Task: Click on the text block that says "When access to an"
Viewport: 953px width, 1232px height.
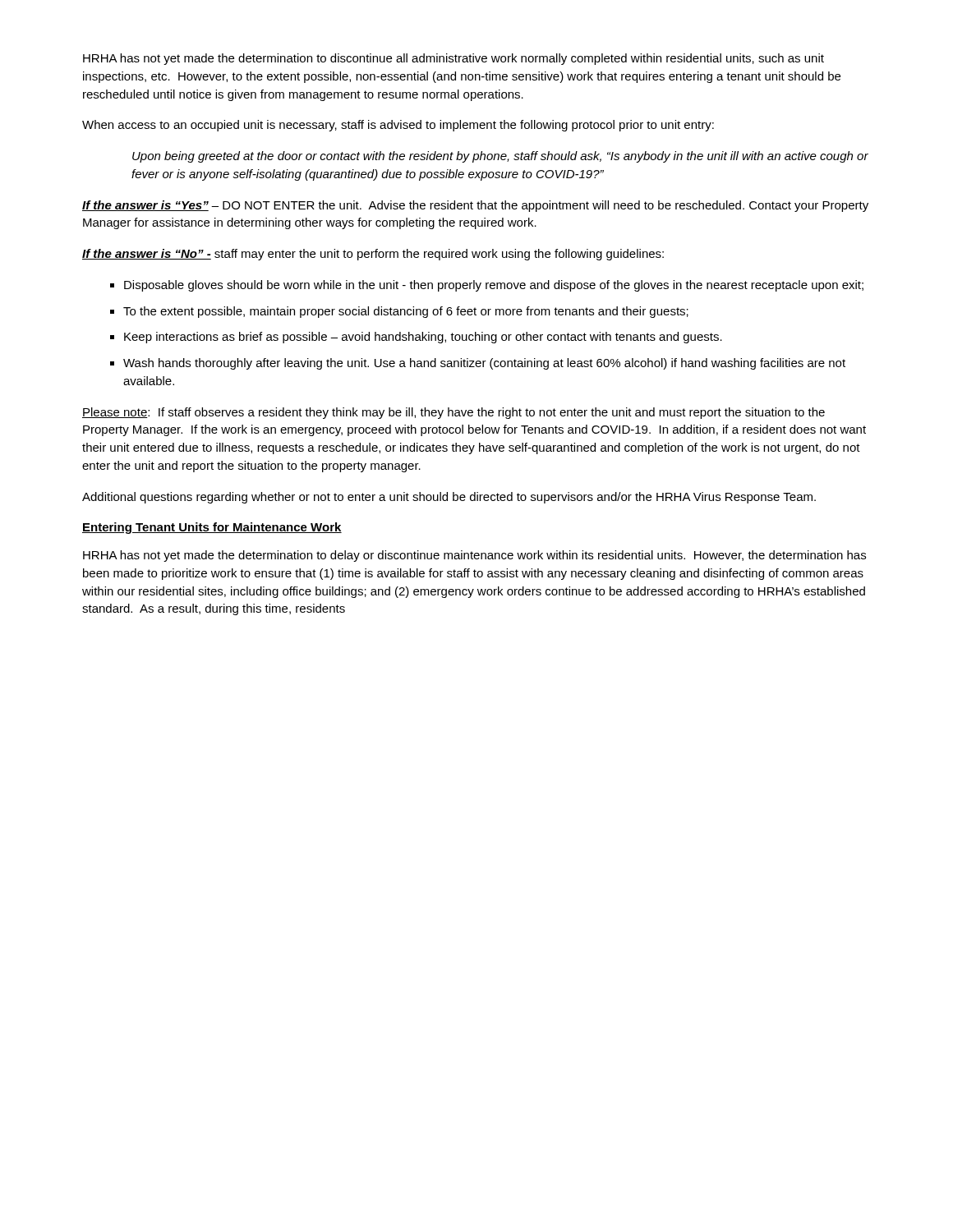Action: pos(398,125)
